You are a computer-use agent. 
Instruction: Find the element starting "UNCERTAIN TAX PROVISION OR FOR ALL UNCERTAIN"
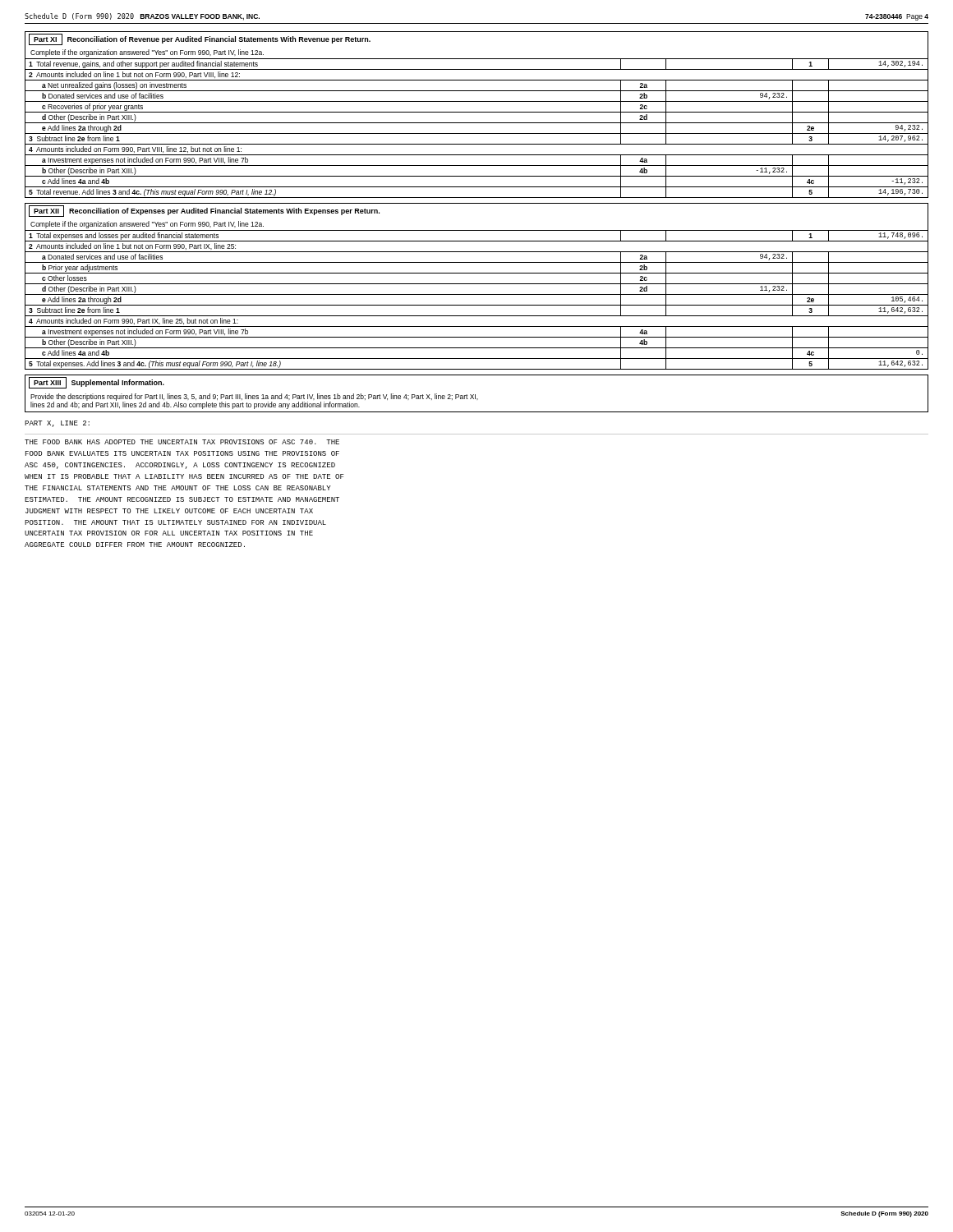click(x=169, y=534)
